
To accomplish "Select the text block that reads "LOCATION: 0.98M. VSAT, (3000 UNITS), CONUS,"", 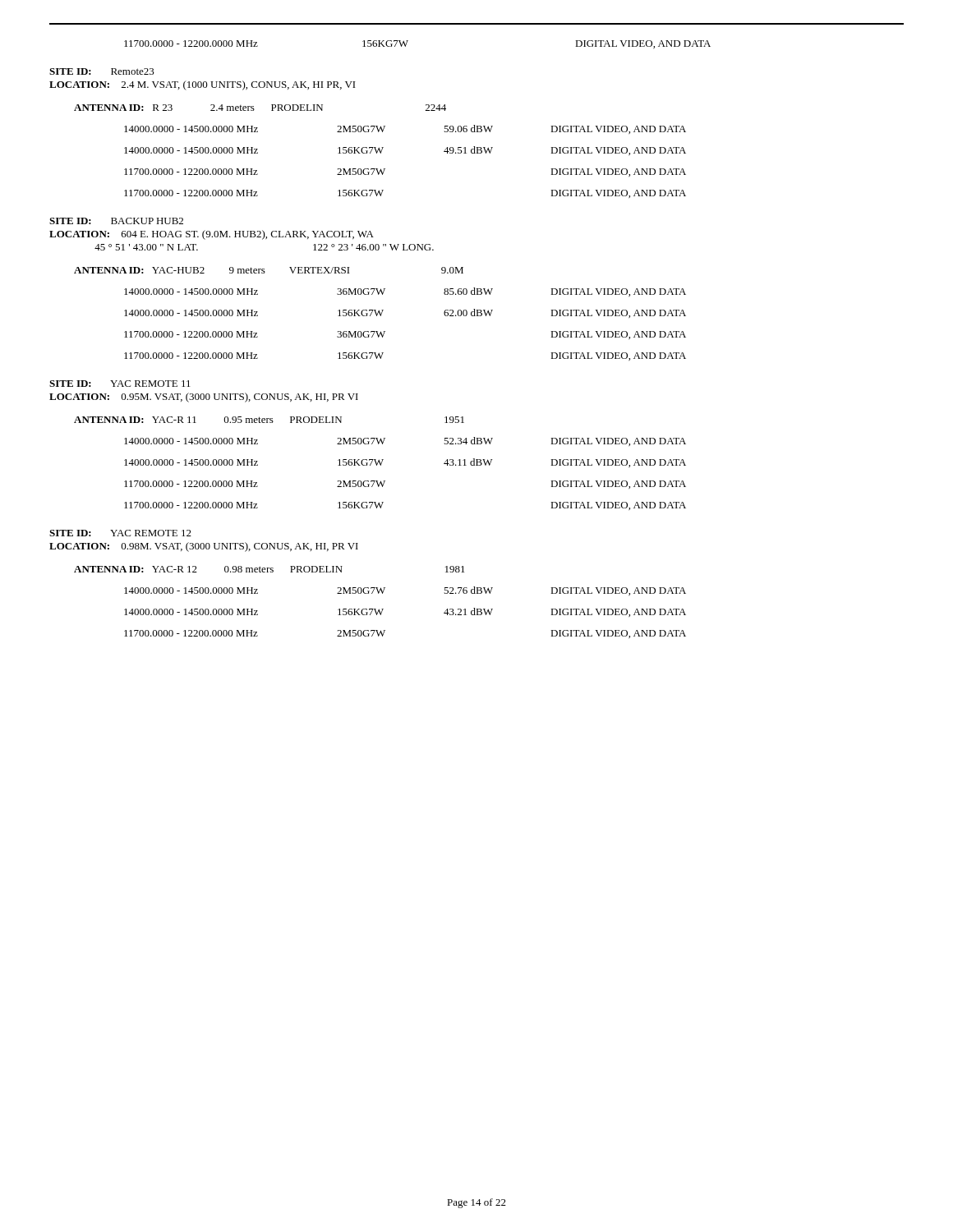I will tap(204, 546).
